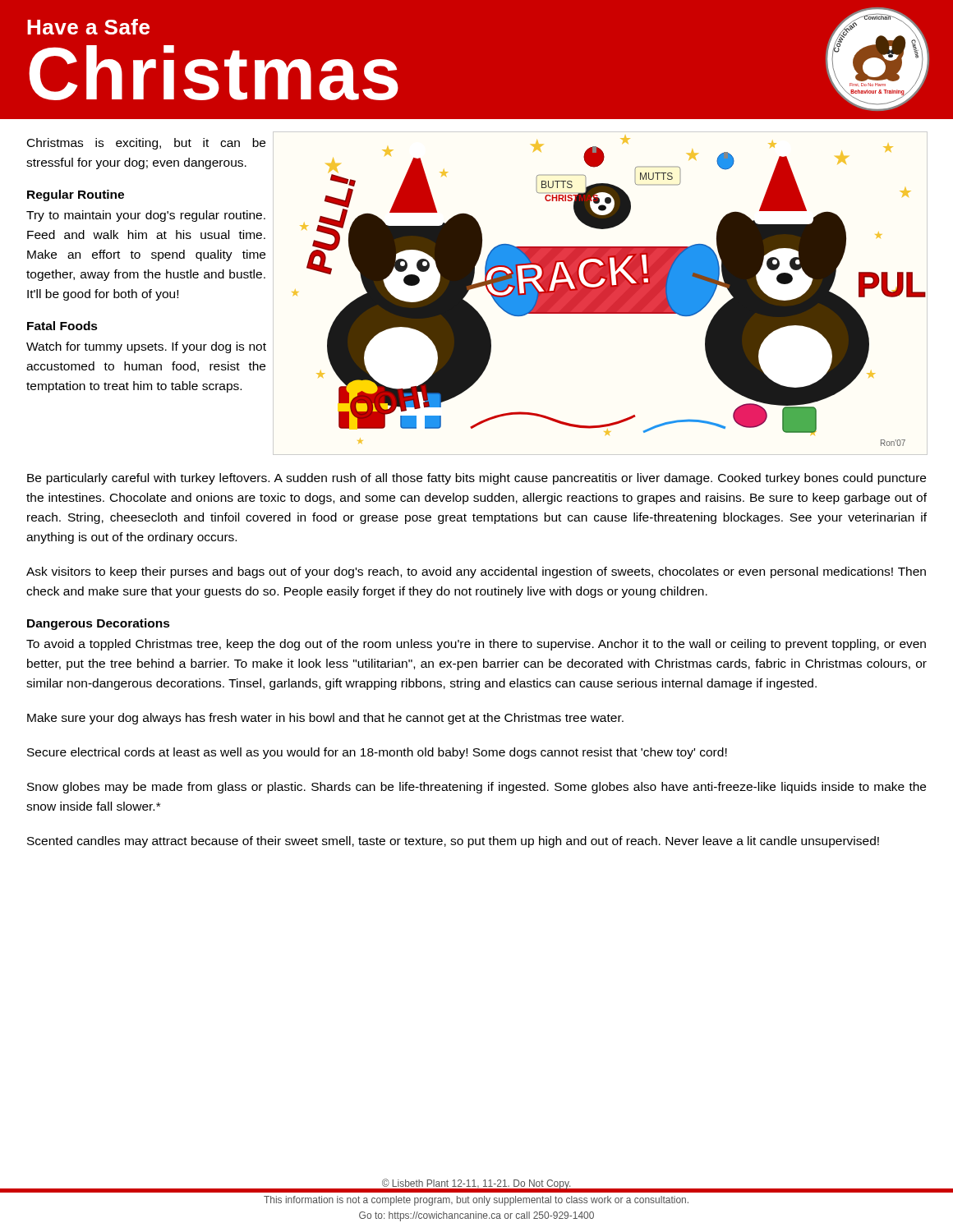Navigate to the element starting "Try to maintain your"
This screenshot has width=953, height=1232.
(146, 255)
